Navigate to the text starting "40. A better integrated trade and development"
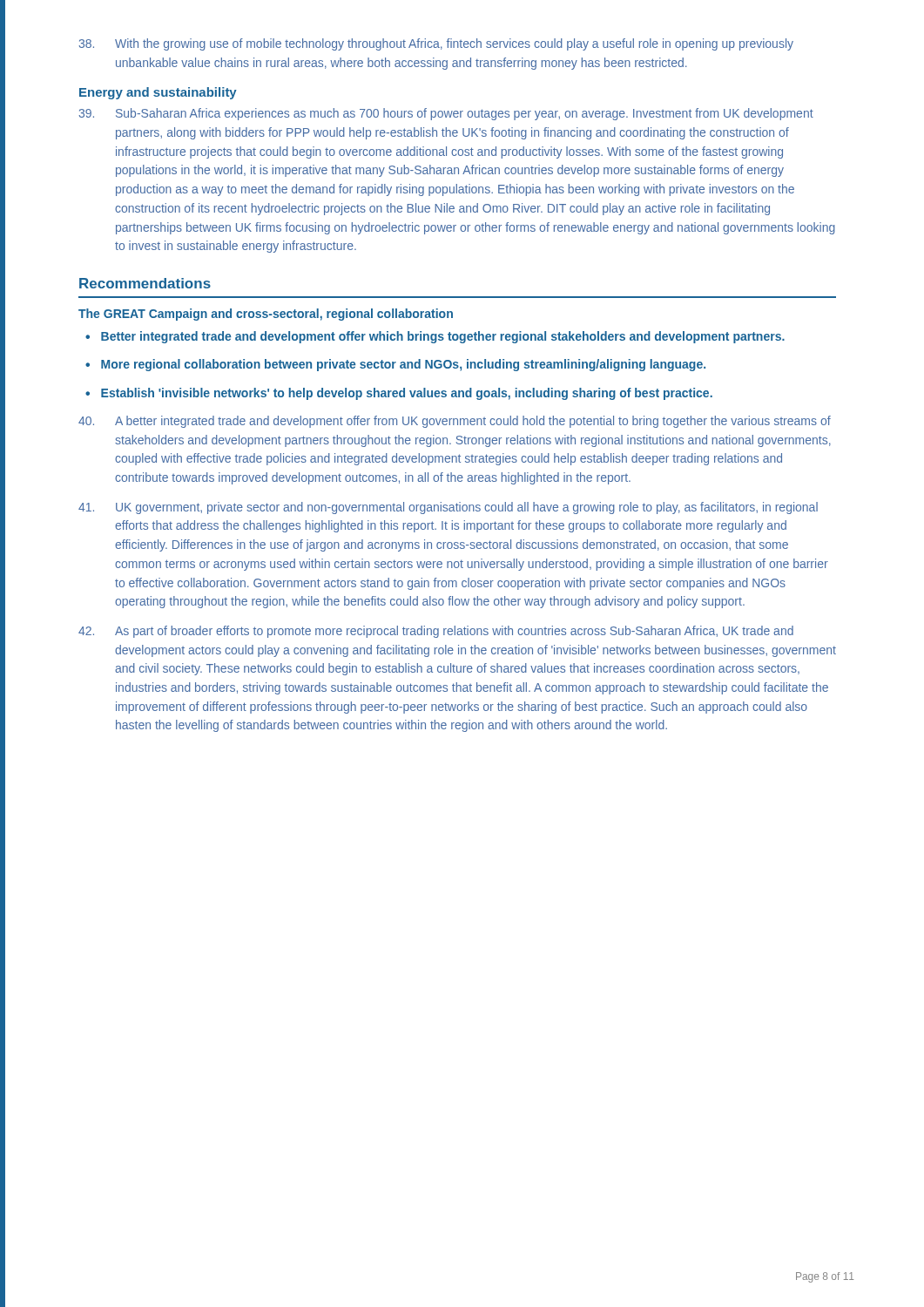Screen dimensions: 1307x924 pos(457,450)
